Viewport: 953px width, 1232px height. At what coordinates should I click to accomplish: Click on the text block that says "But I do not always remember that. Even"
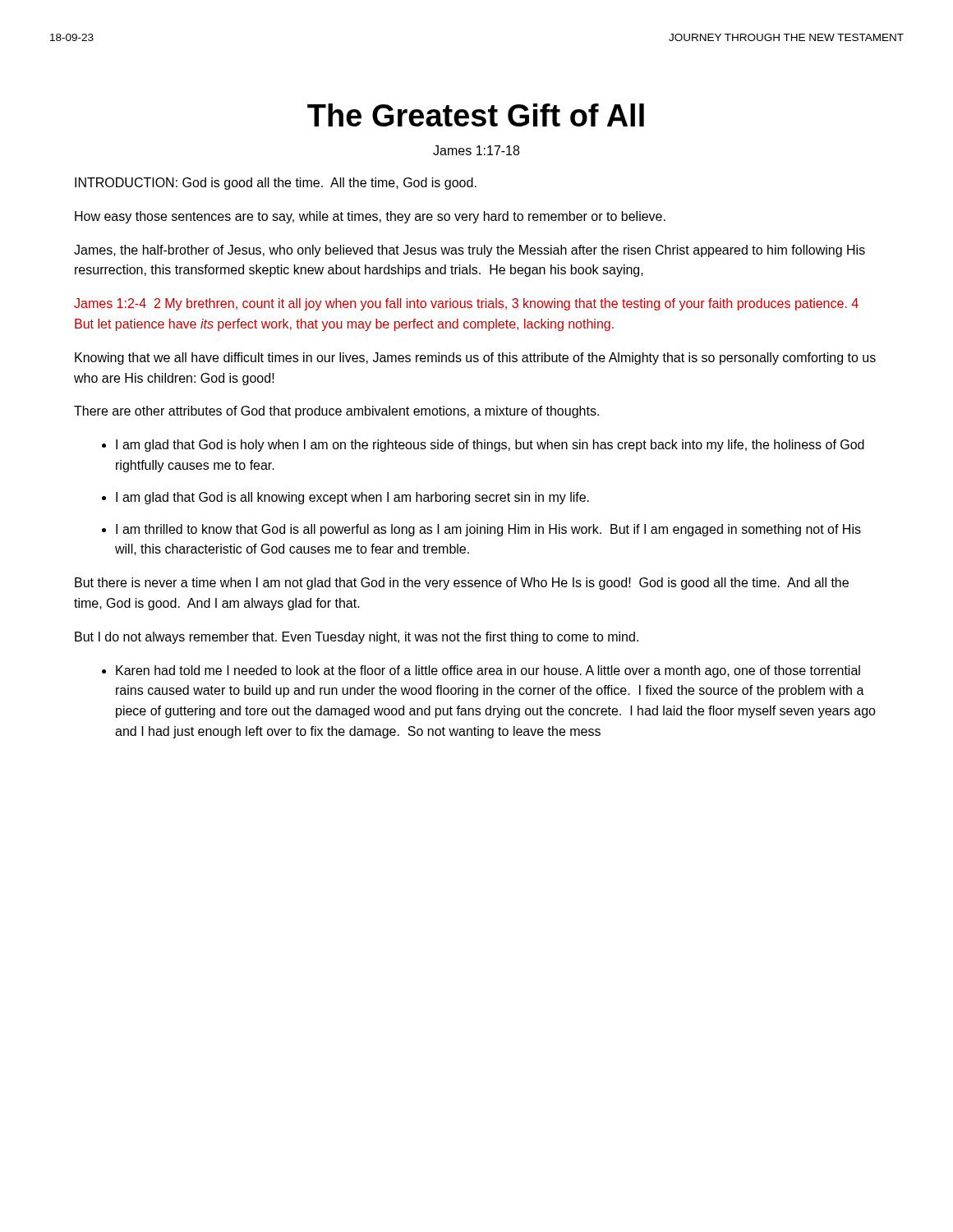[x=357, y=637]
